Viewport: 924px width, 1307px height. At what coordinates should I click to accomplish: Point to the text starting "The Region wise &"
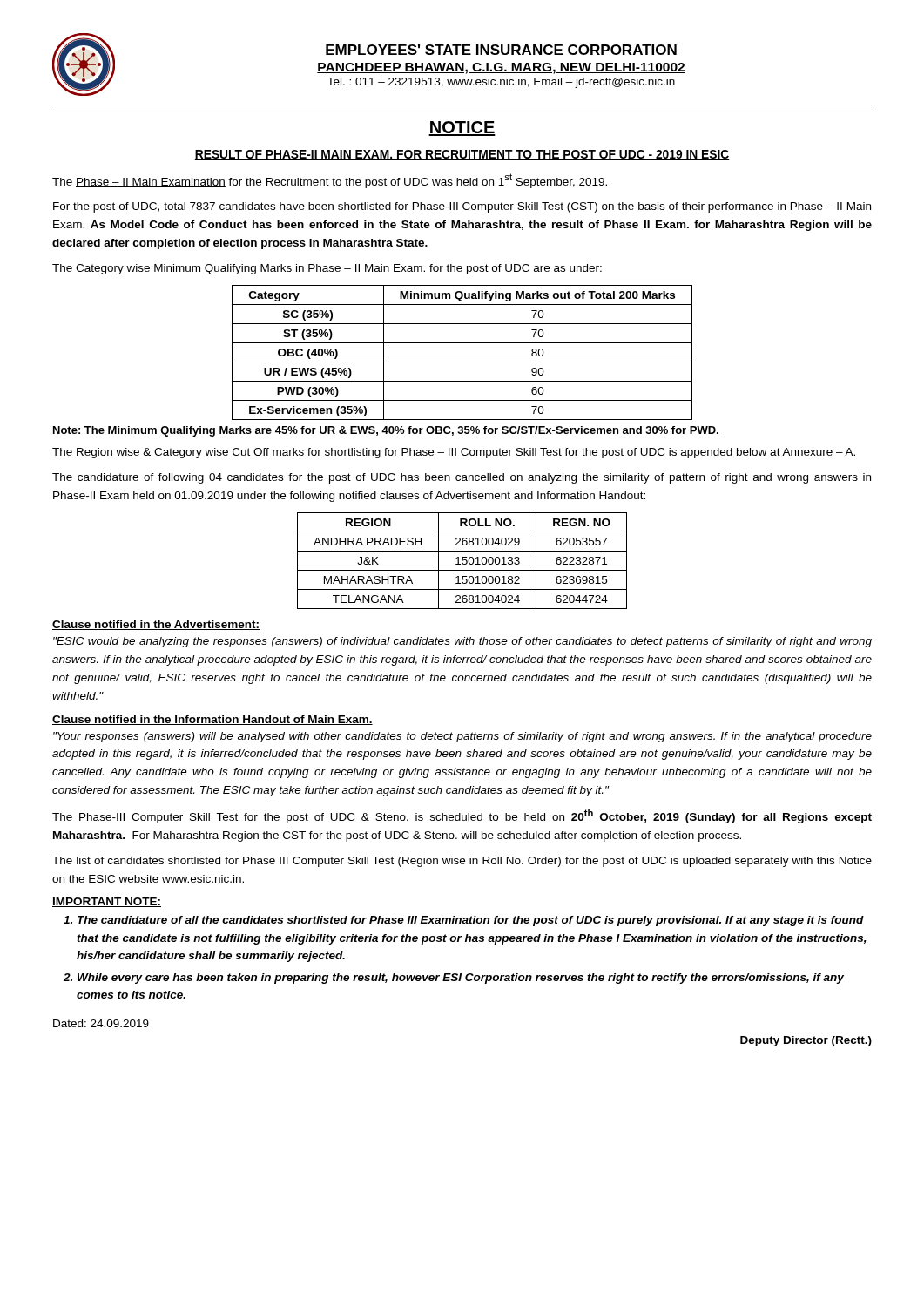tap(454, 452)
